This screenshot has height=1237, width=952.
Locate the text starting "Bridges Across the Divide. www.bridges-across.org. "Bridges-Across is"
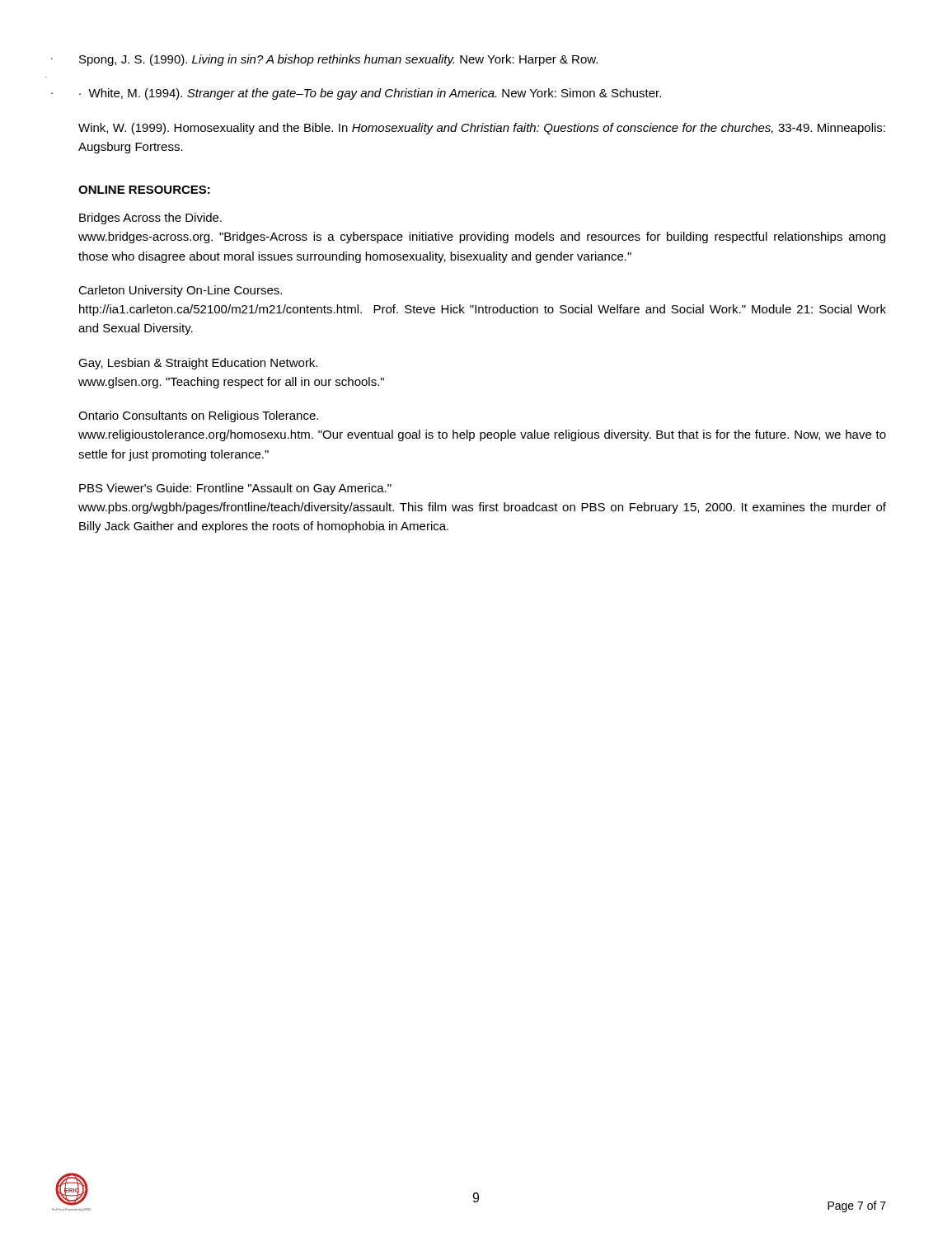click(482, 235)
